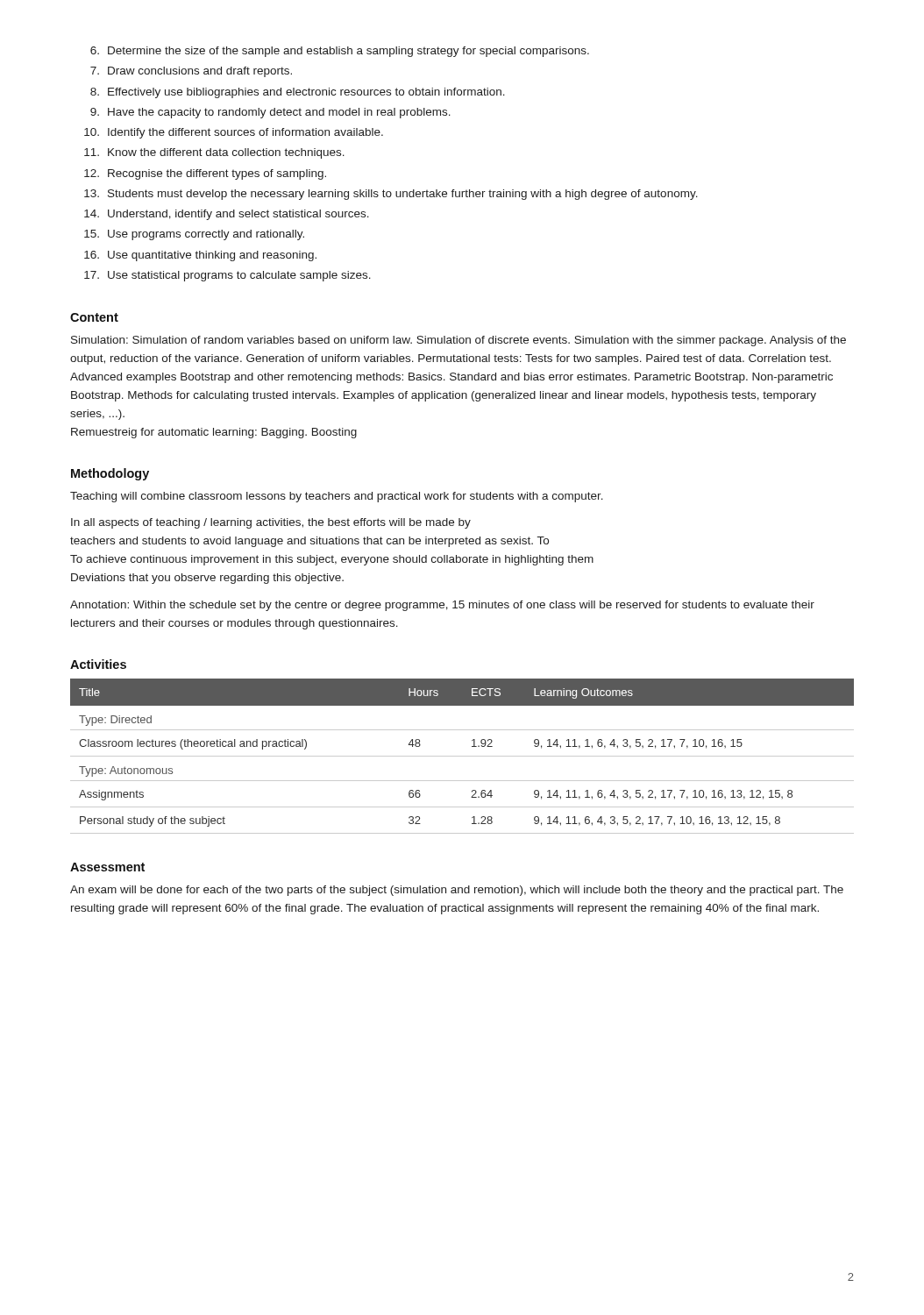
Task: Select the region starting "13. Students must develop"
Action: [462, 194]
